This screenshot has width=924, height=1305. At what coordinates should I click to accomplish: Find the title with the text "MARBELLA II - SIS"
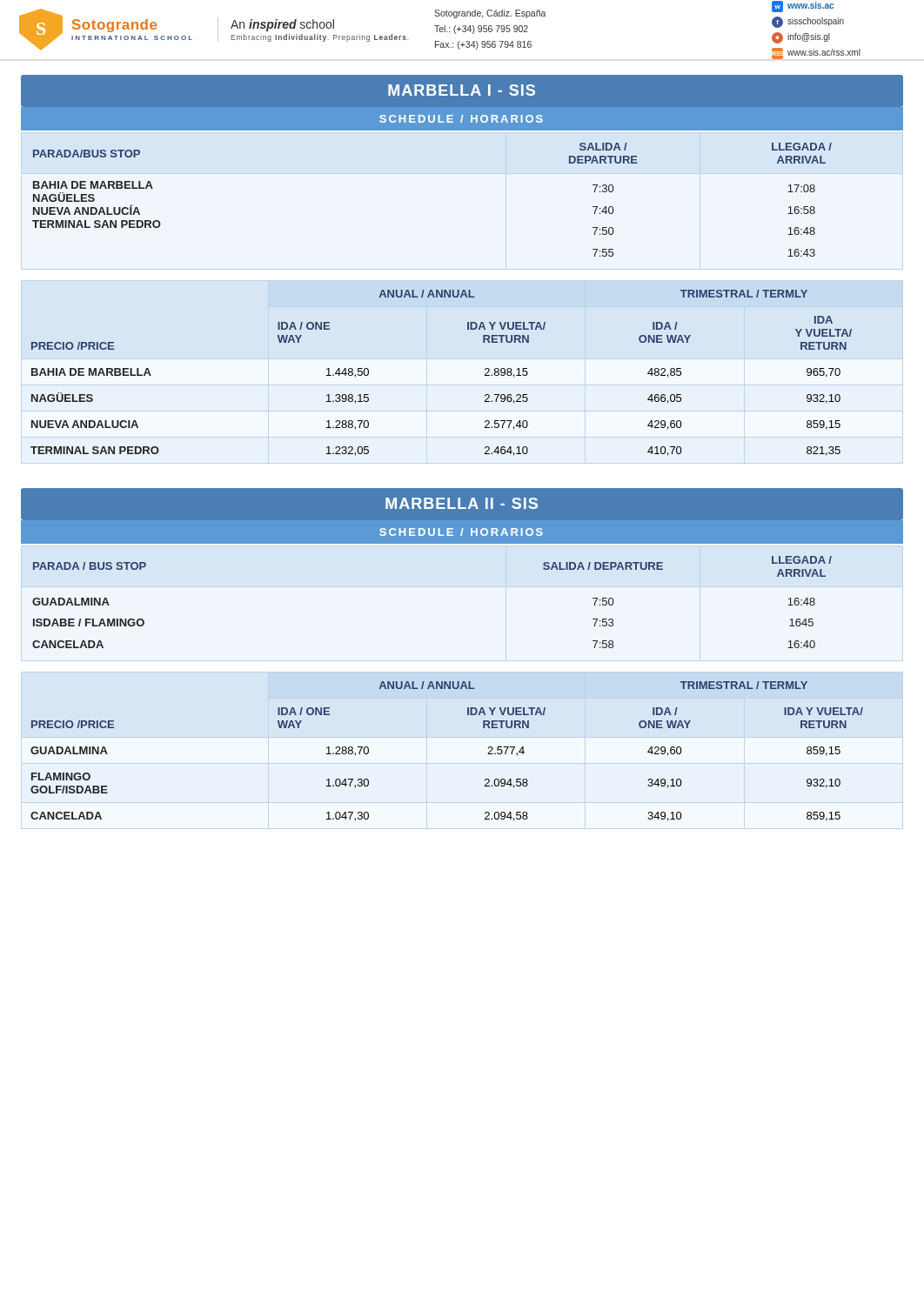462,504
